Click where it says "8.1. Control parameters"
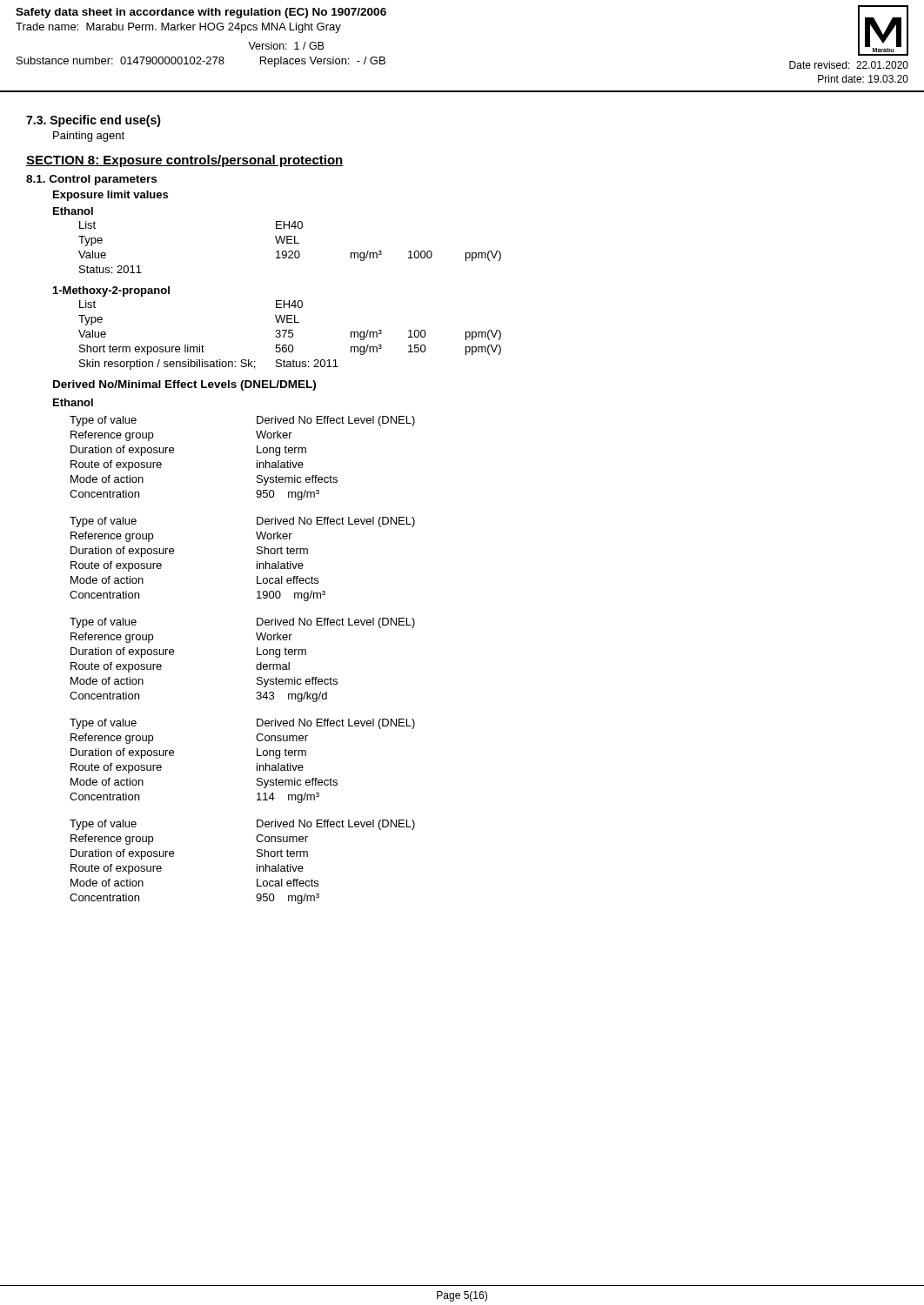Viewport: 924px width, 1305px height. tap(92, 179)
